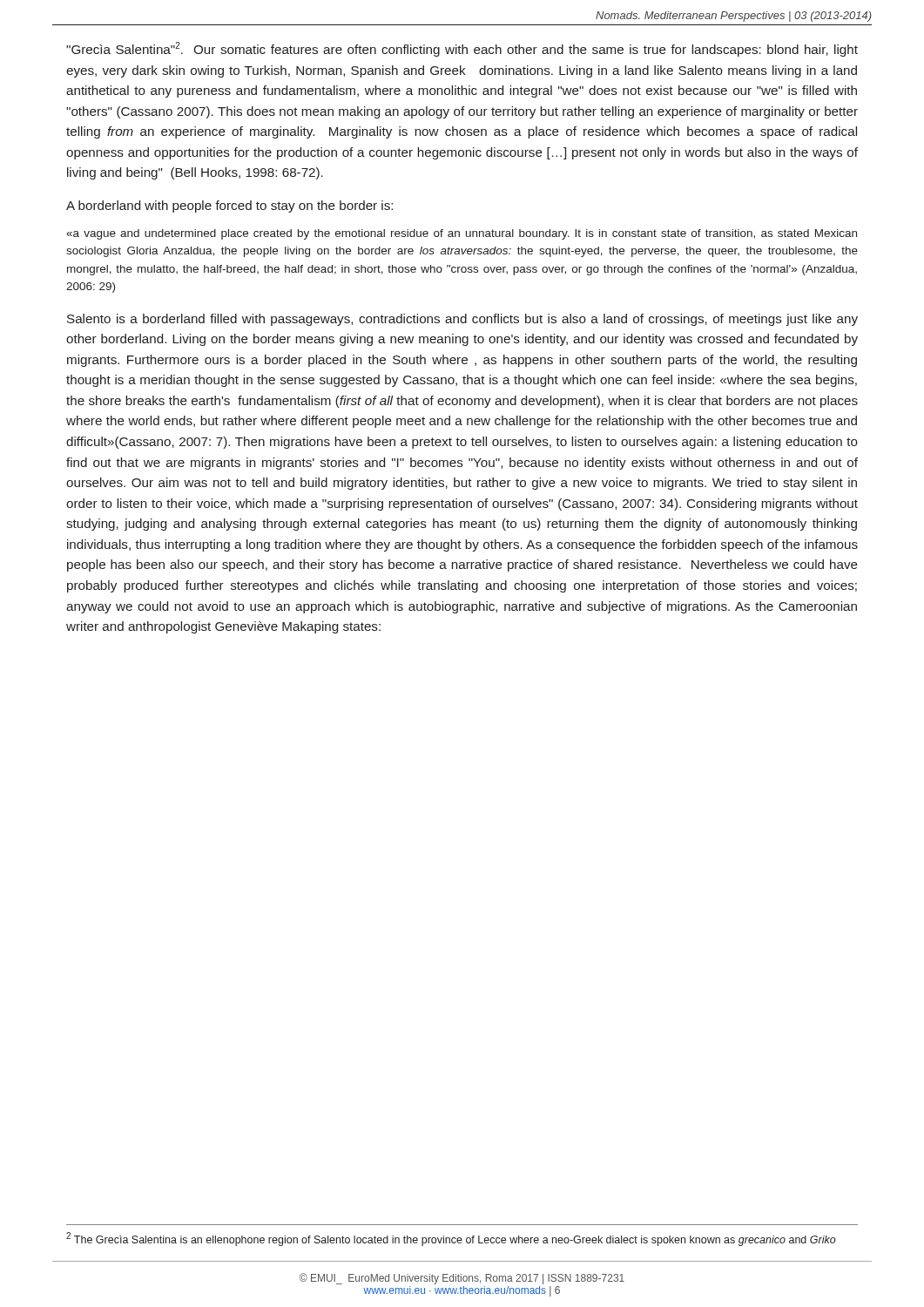Select the text starting "Salento is a borderland filled with"
Viewport: 924px width, 1307px height.
(462, 472)
